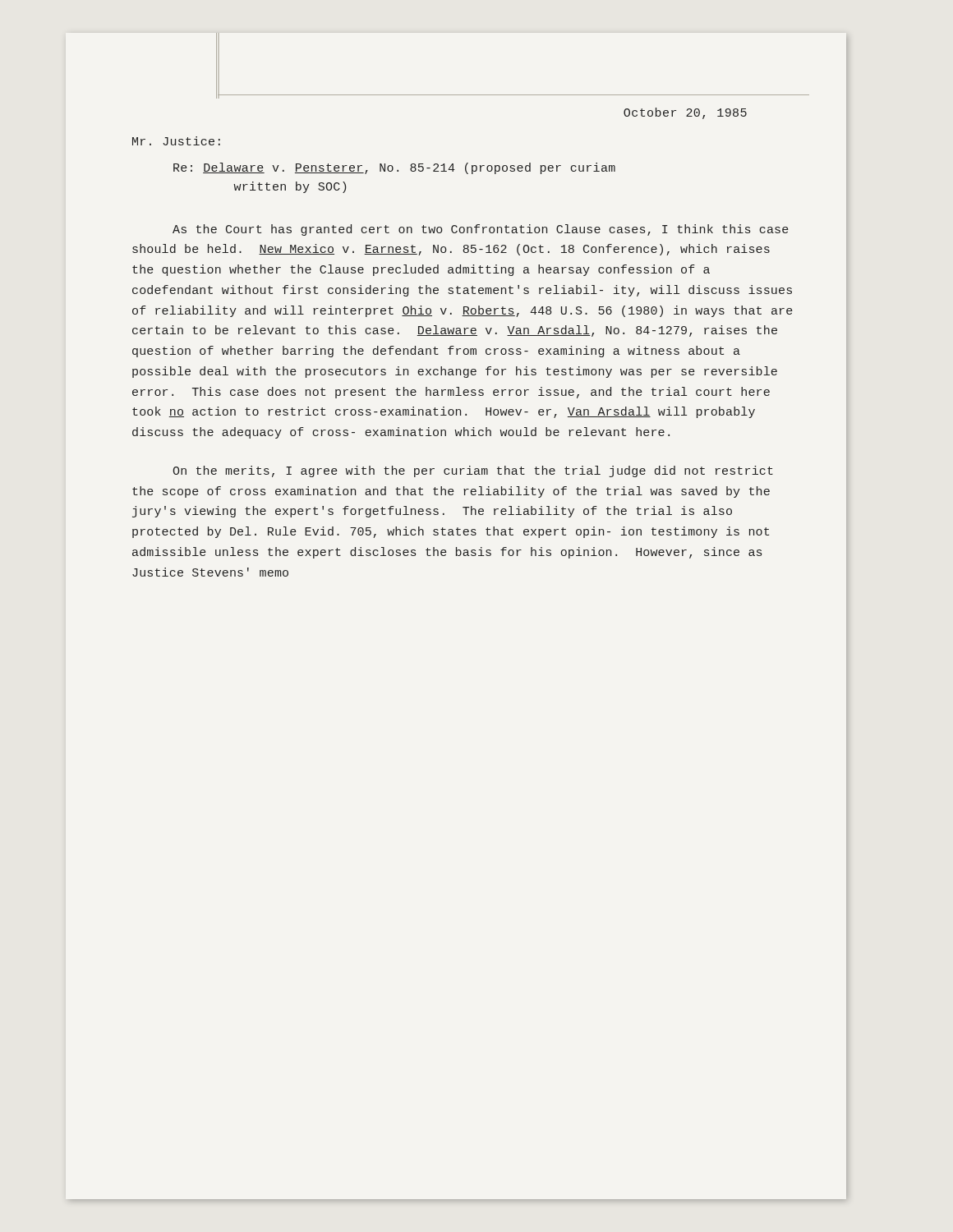953x1232 pixels.
Task: Navigate to the text block starting "As the Court has granted cert"
Action: (x=462, y=332)
